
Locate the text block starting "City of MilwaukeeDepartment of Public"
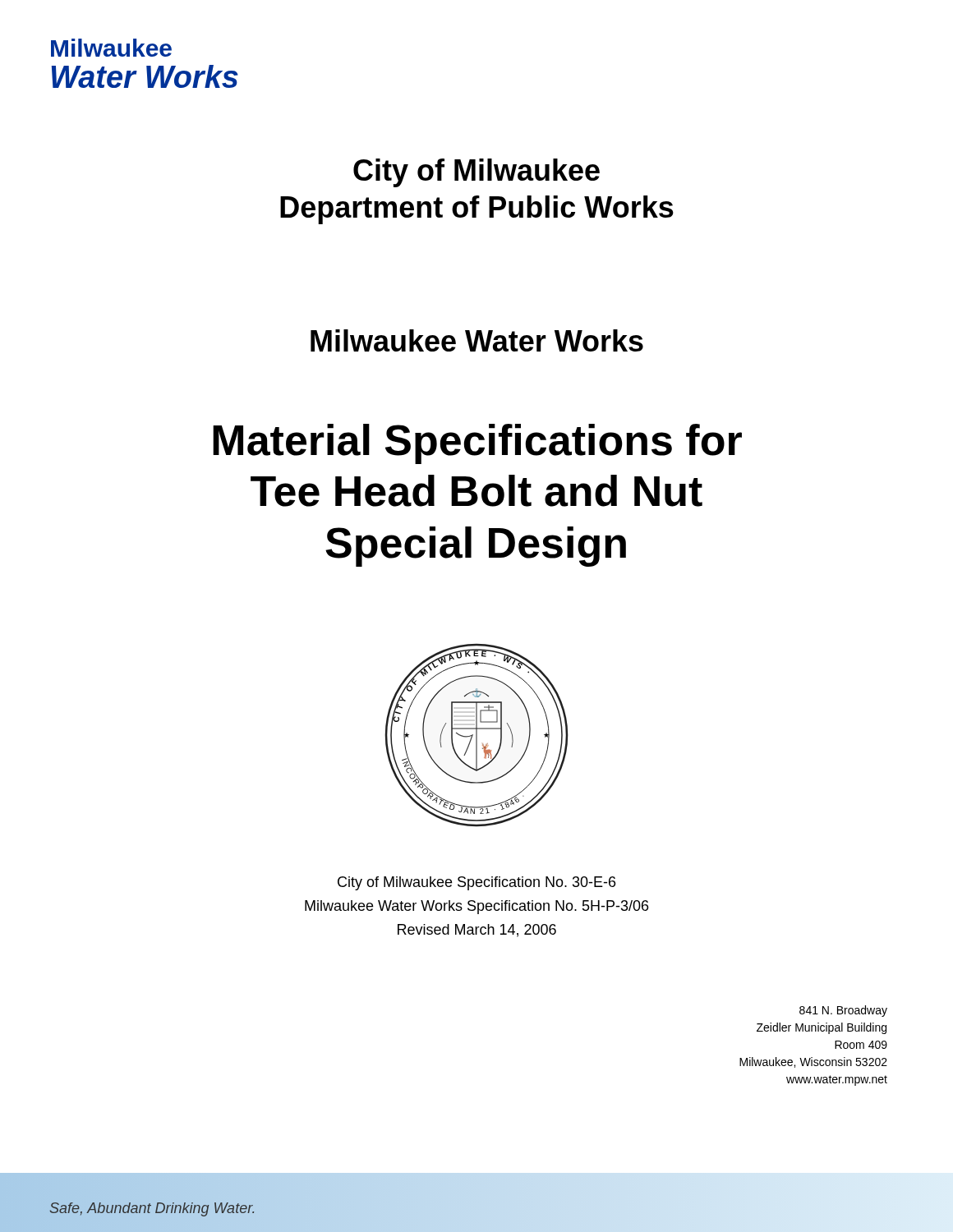point(476,189)
